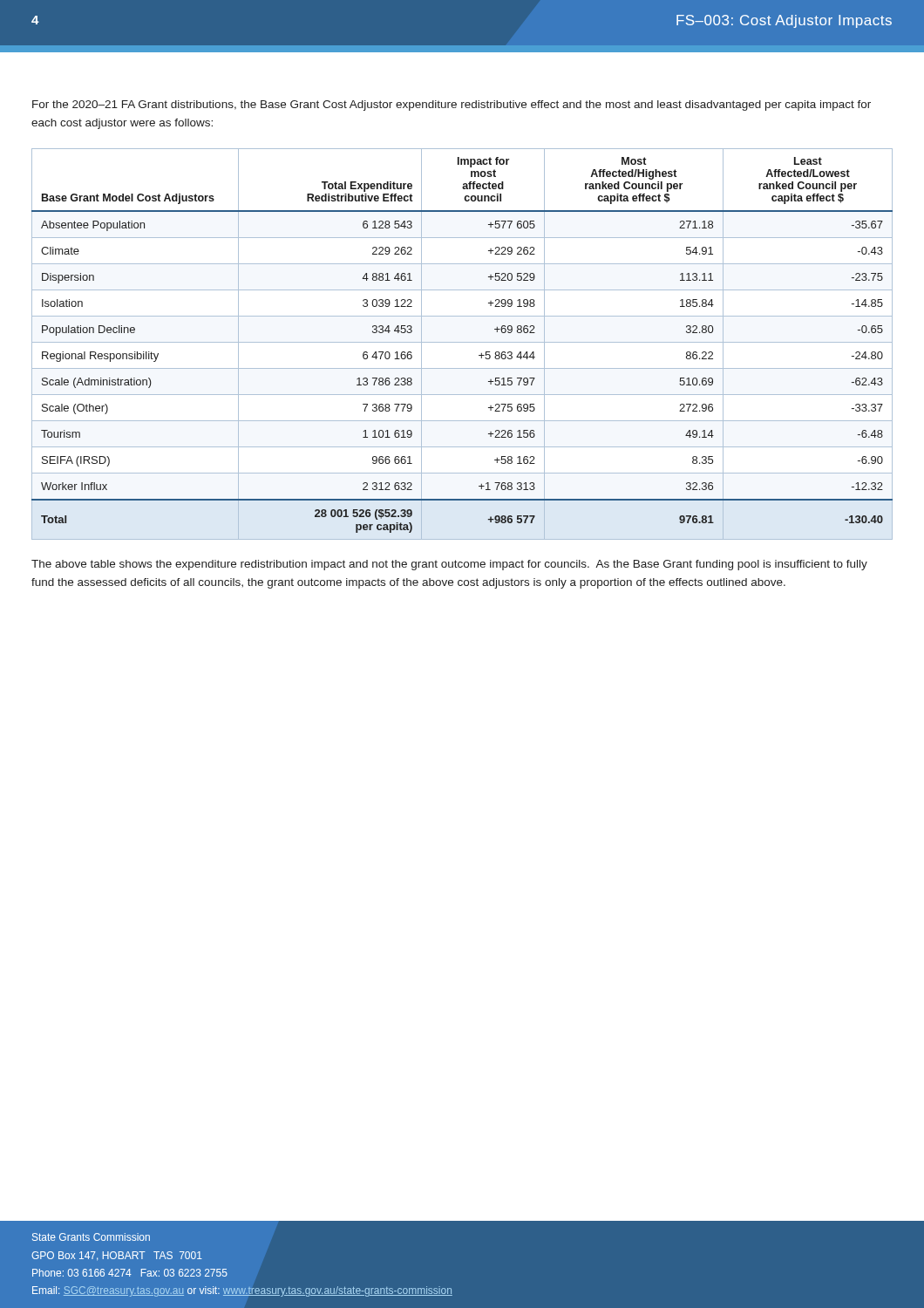Select the text block that reads "The above table shows the expenditure redistribution"

point(449,573)
